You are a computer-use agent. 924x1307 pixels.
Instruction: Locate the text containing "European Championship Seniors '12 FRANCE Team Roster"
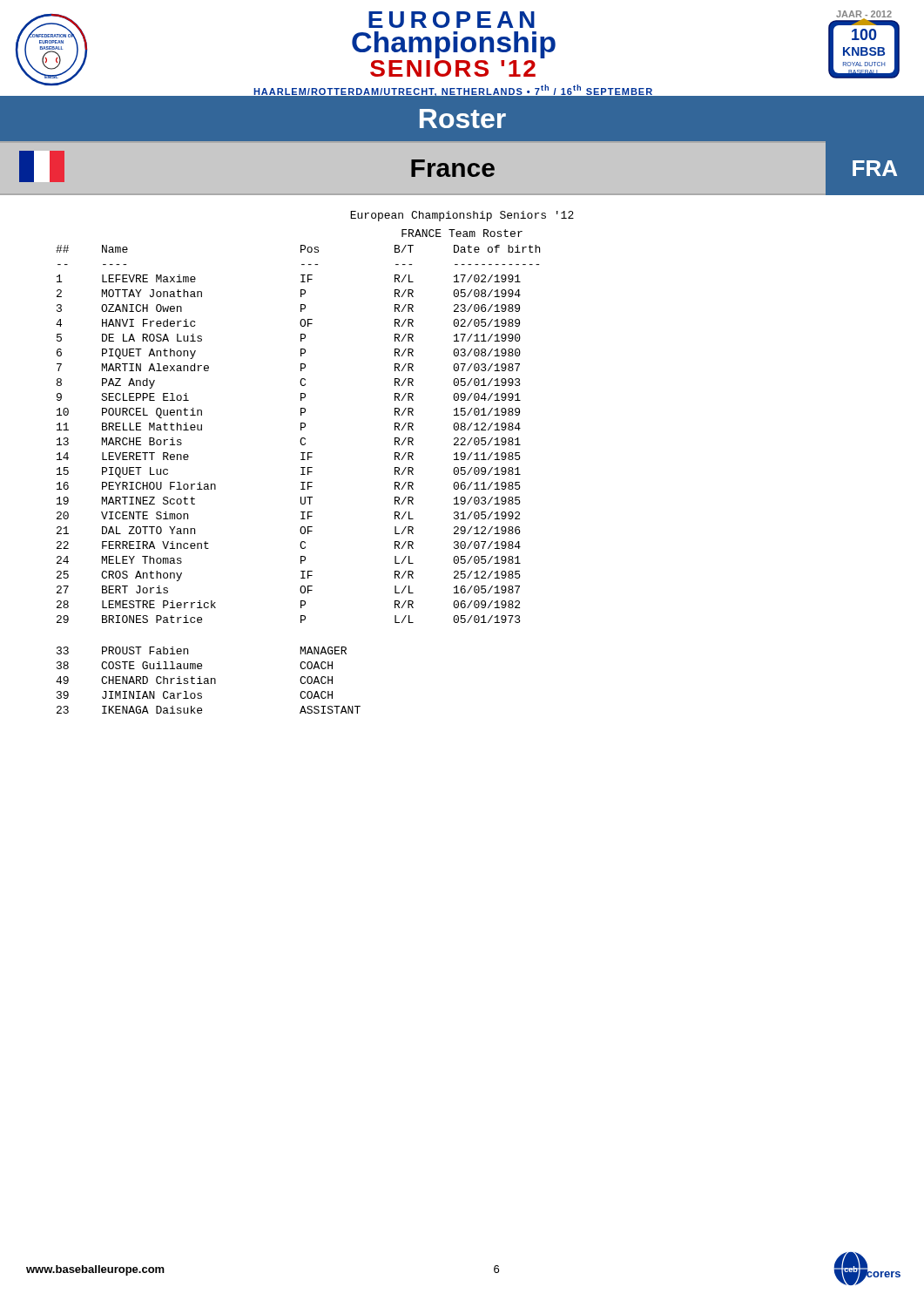coord(462,225)
